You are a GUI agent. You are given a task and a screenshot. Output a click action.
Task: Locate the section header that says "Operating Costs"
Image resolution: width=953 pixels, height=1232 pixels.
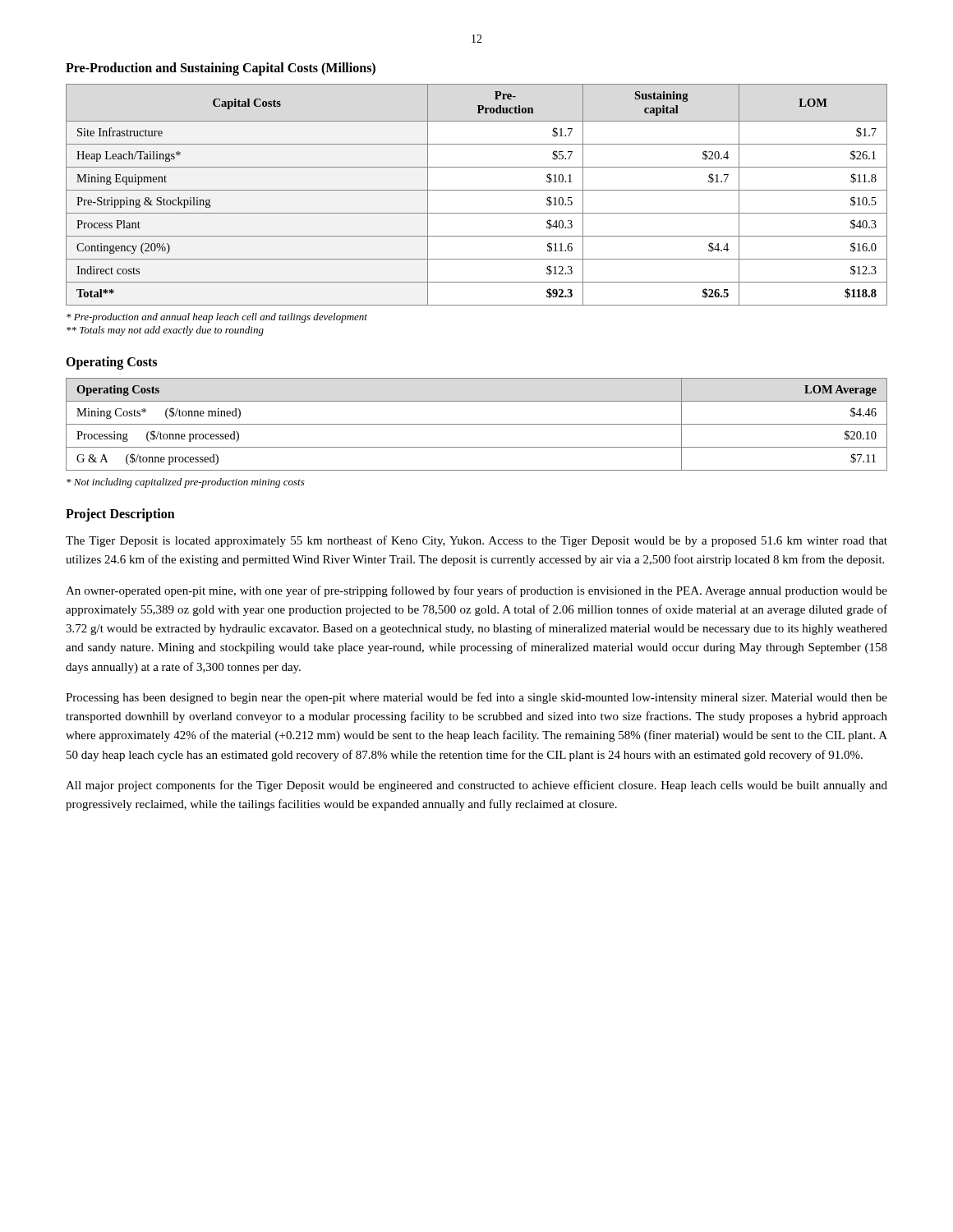(112, 362)
